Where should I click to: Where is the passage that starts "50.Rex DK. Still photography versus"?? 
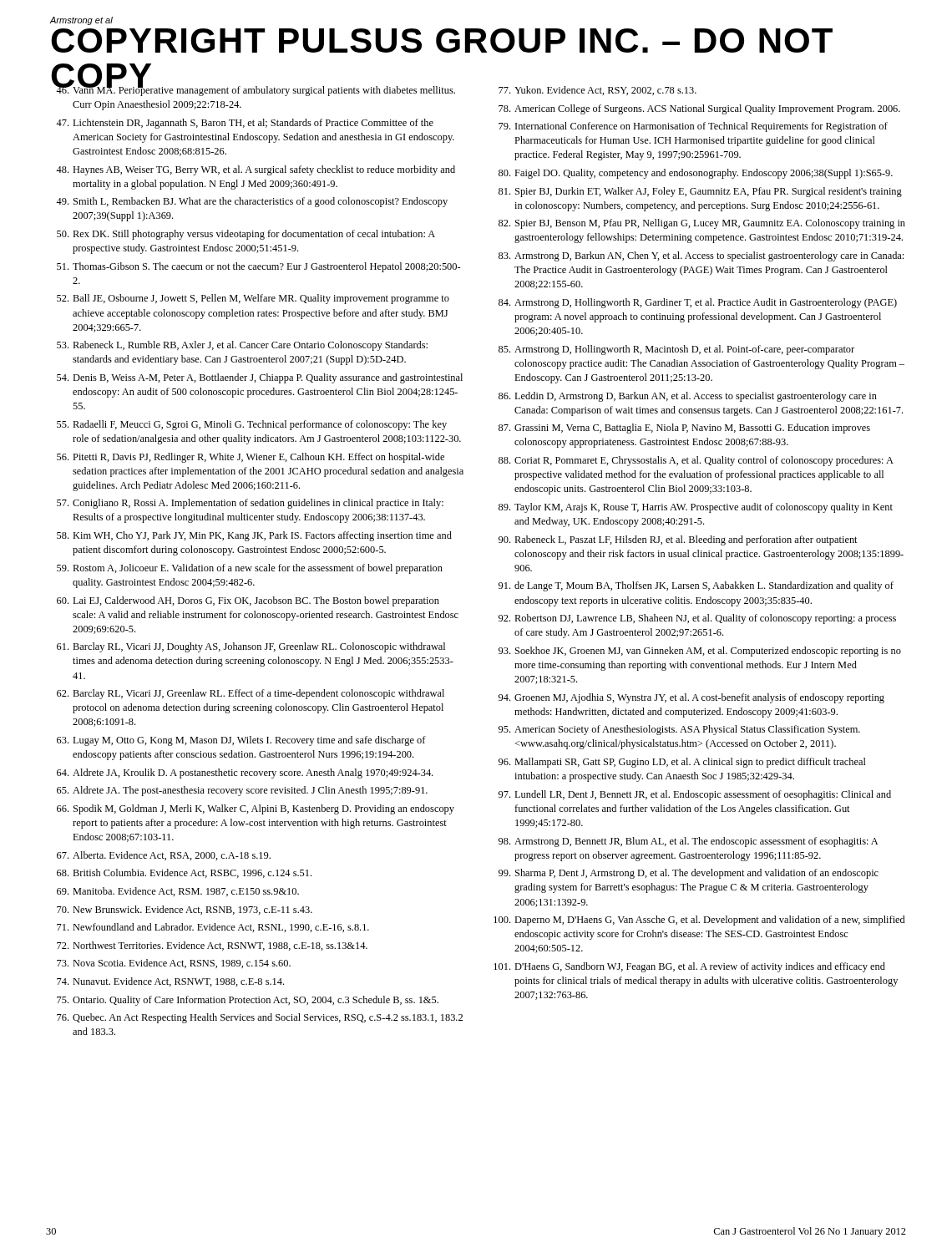[255, 241]
